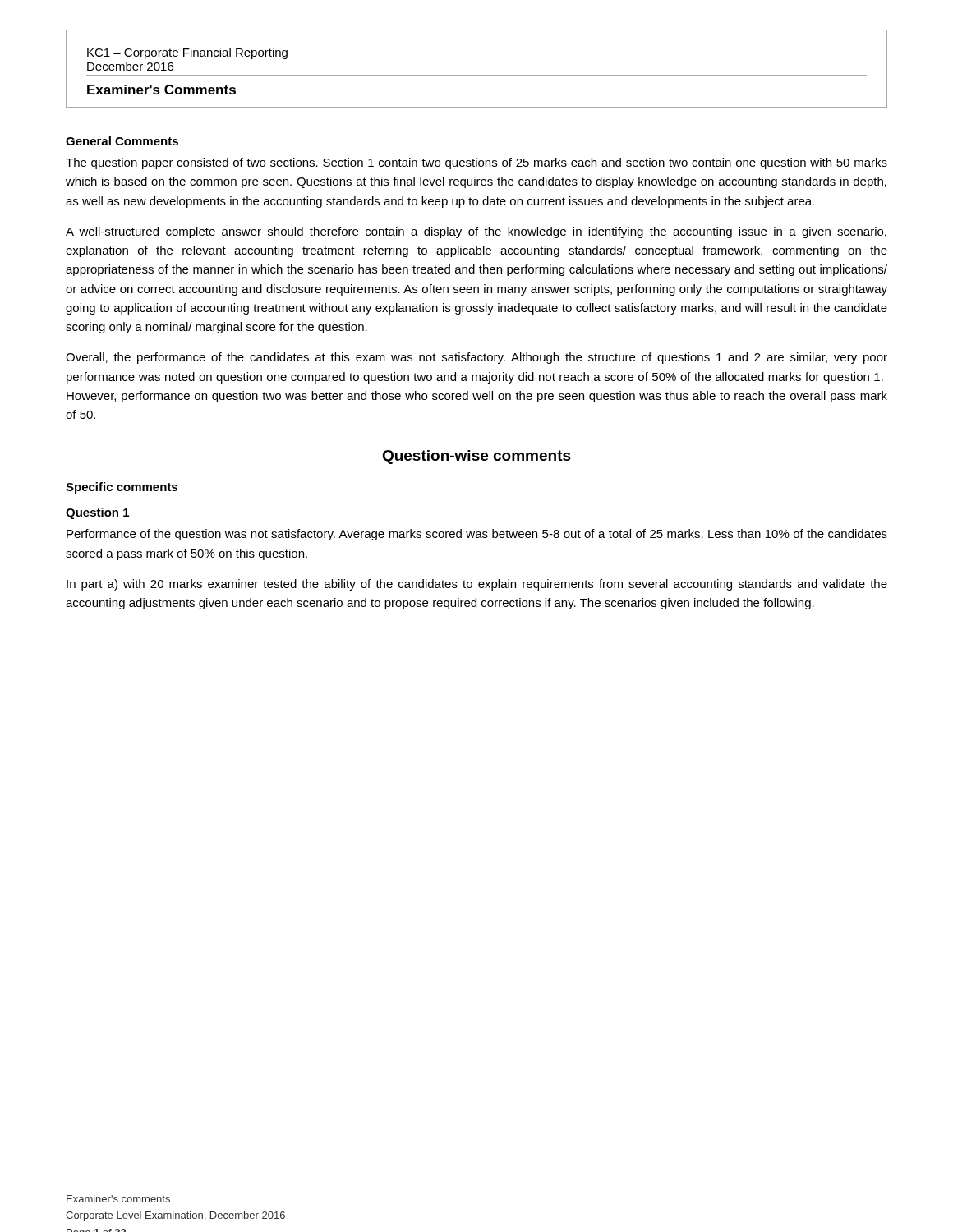The height and width of the screenshot is (1232, 953).
Task: Click on the region starting "General Comments"
Action: 122,141
